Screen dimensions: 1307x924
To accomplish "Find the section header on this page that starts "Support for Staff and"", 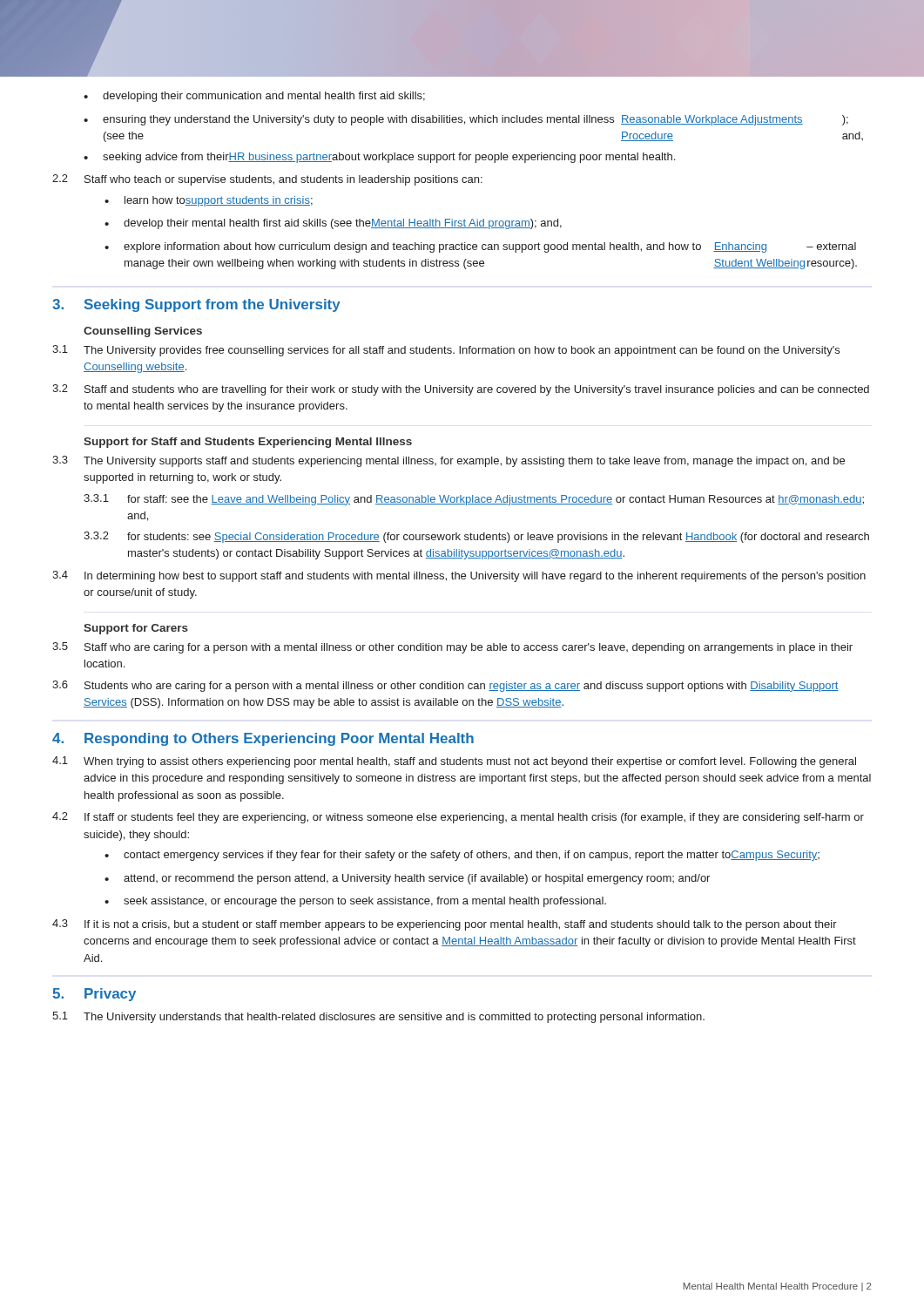I will pos(248,443).
